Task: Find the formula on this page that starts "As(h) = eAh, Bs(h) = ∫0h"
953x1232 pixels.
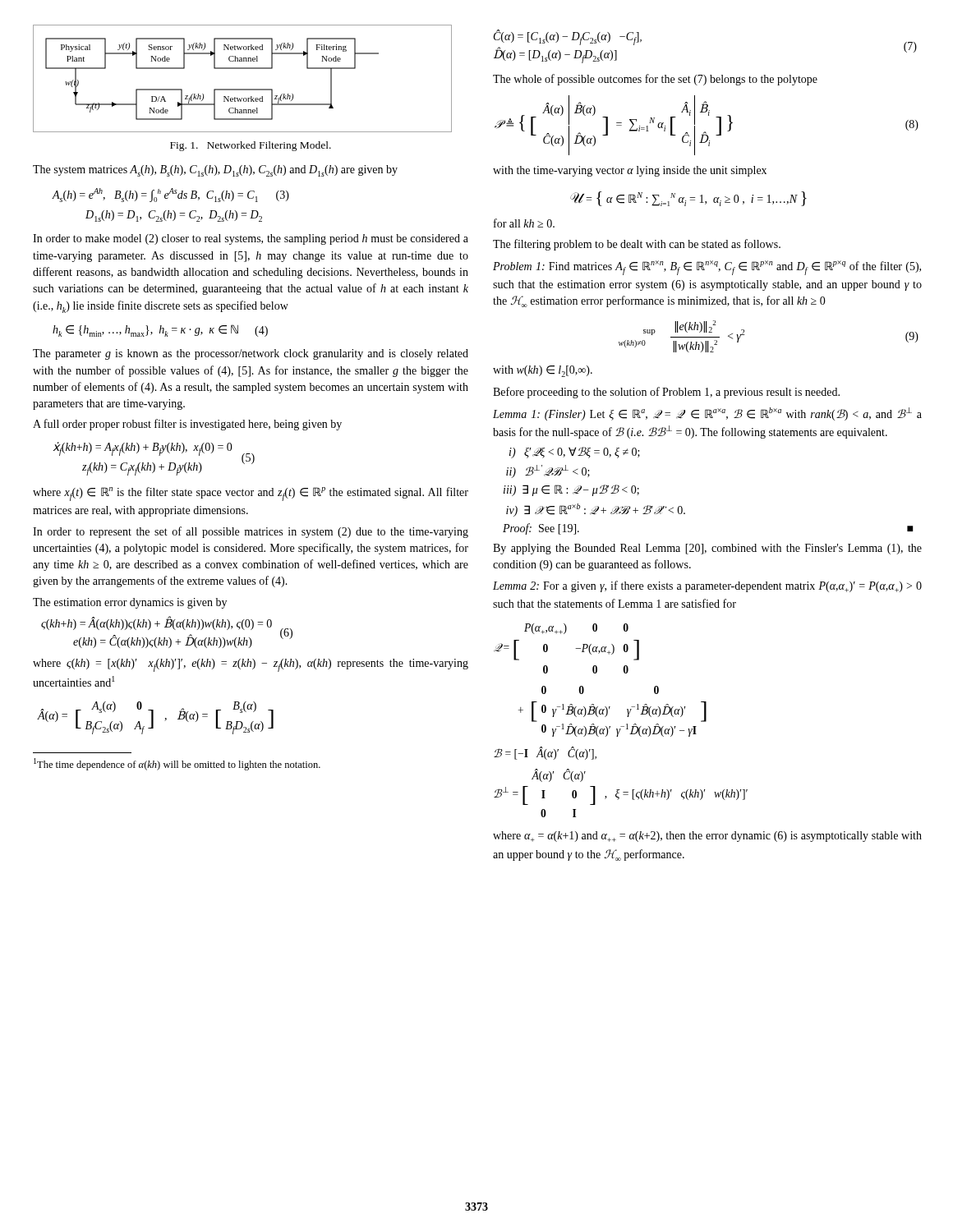Action: coord(171,205)
